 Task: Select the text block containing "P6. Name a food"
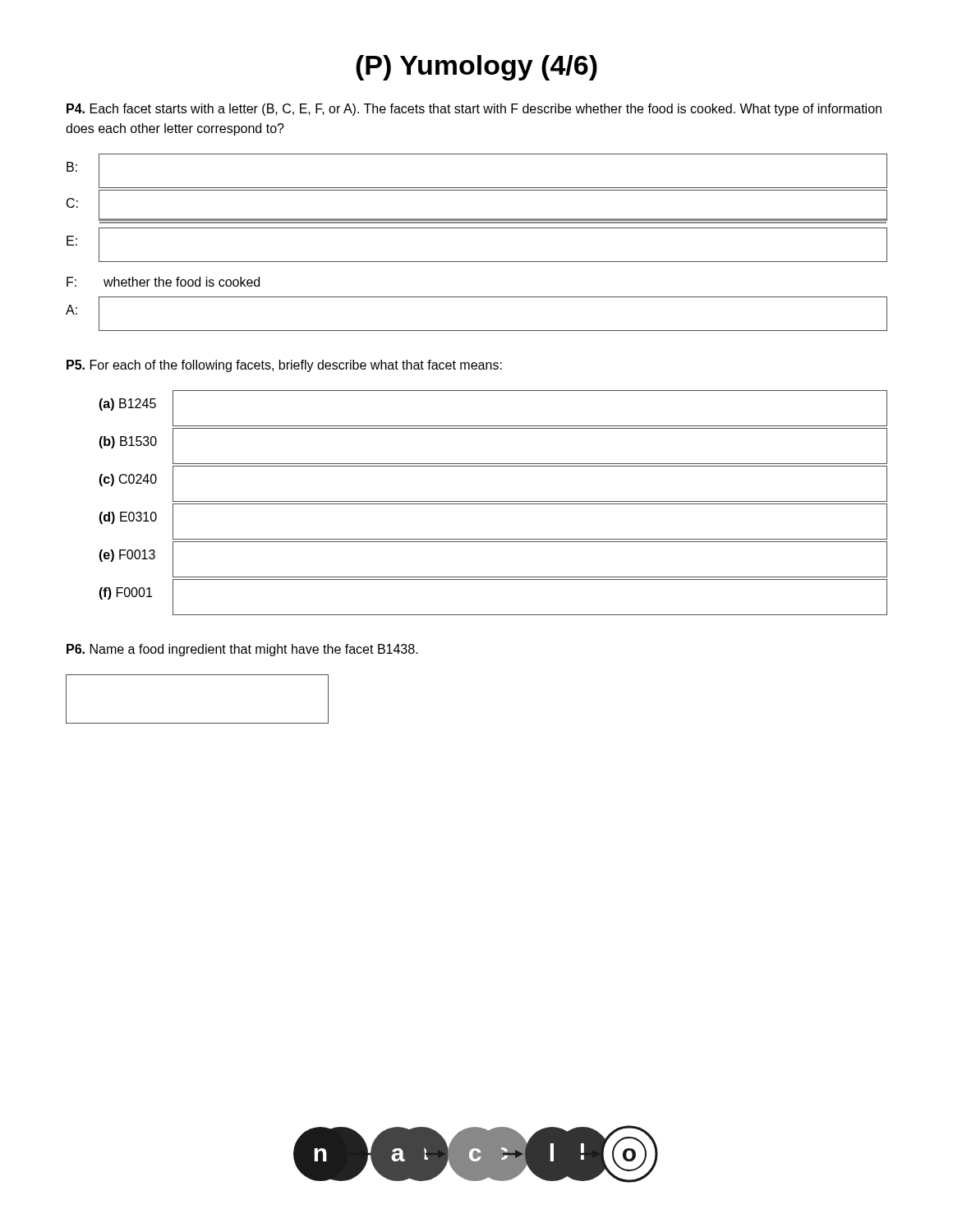click(x=242, y=649)
